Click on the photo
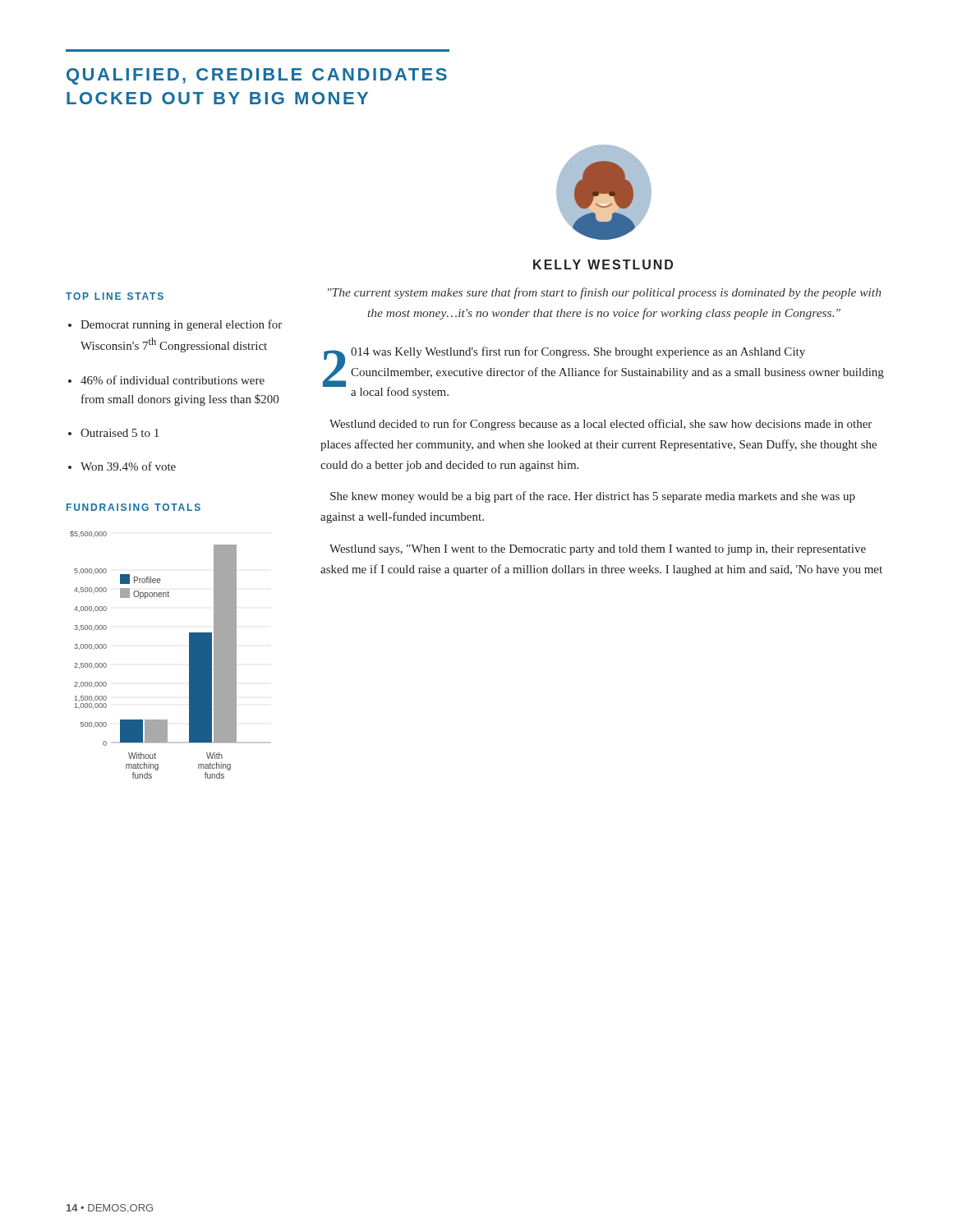This screenshot has height=1232, width=953. [x=604, y=194]
